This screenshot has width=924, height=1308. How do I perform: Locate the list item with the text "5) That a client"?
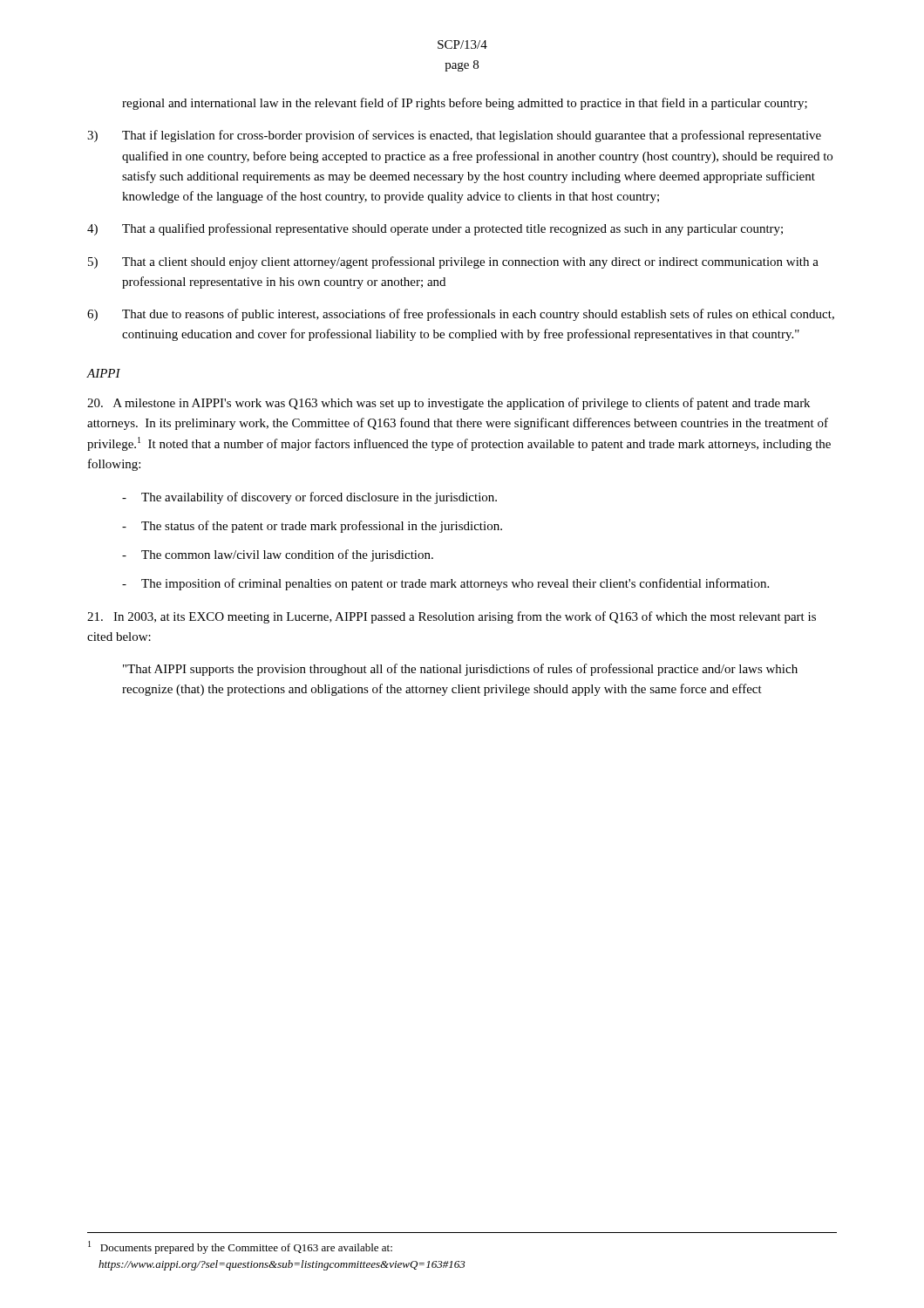tap(462, 272)
